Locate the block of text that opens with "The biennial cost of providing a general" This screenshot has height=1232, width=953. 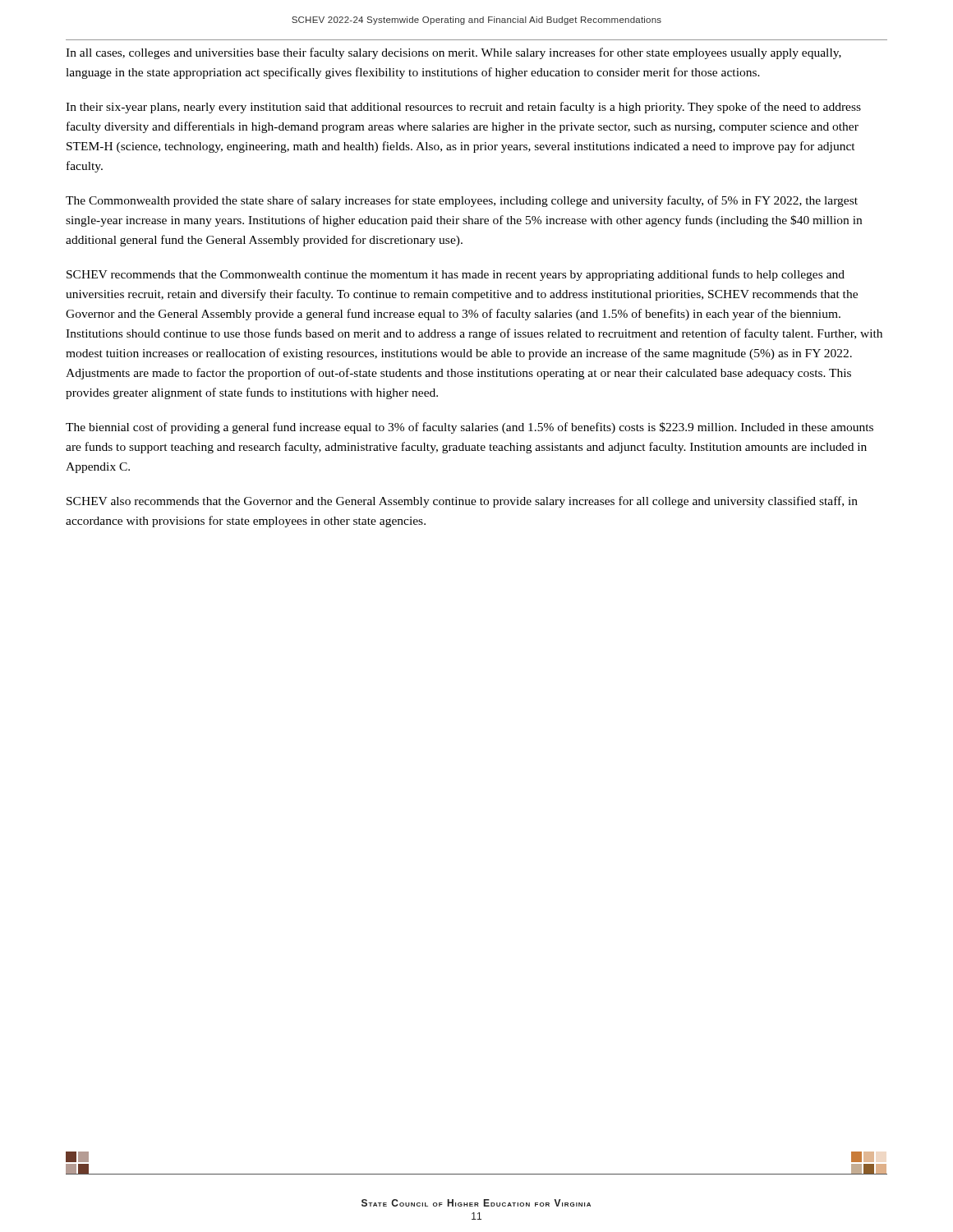(x=470, y=447)
